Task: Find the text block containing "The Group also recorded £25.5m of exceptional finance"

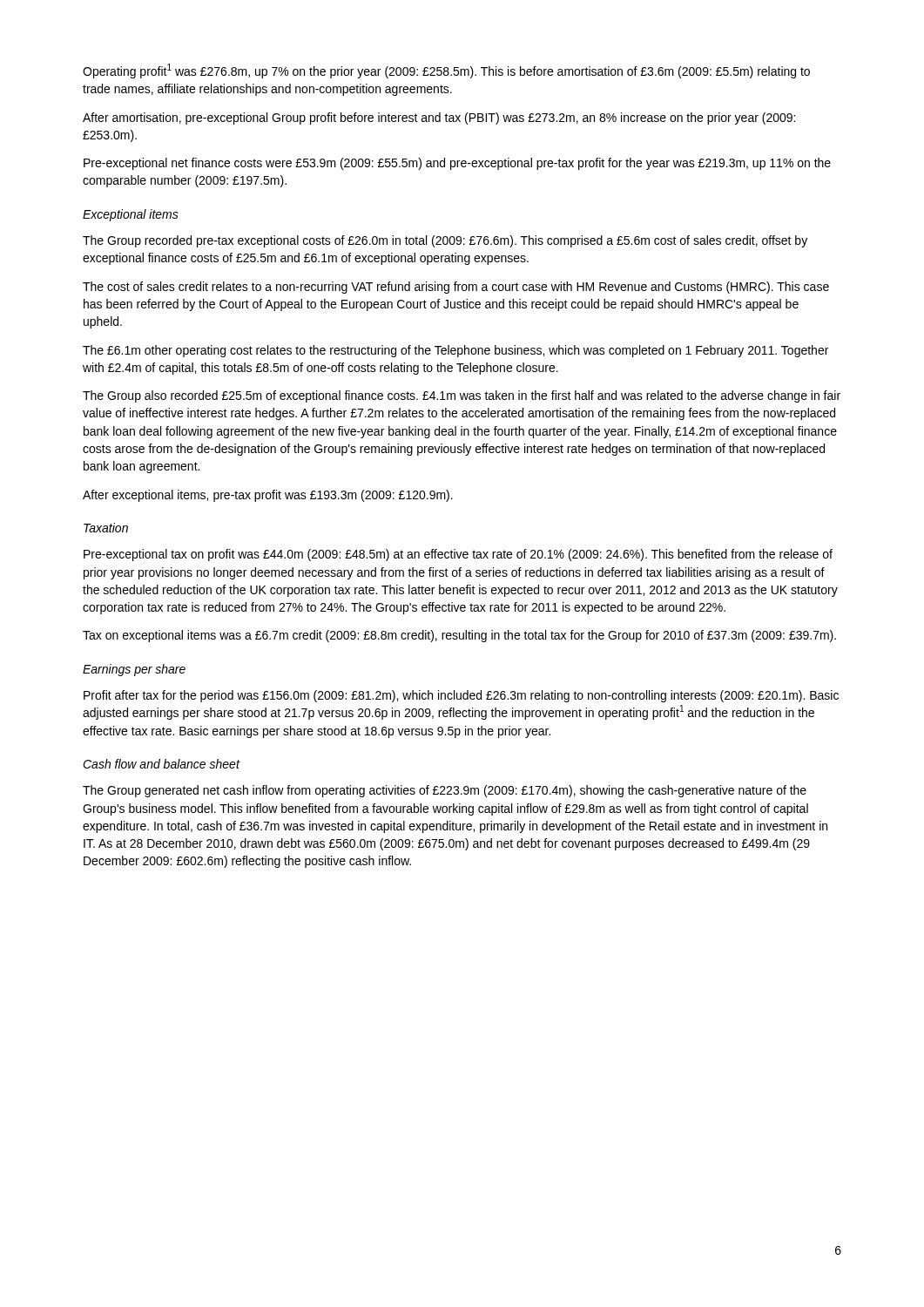Action: click(462, 431)
